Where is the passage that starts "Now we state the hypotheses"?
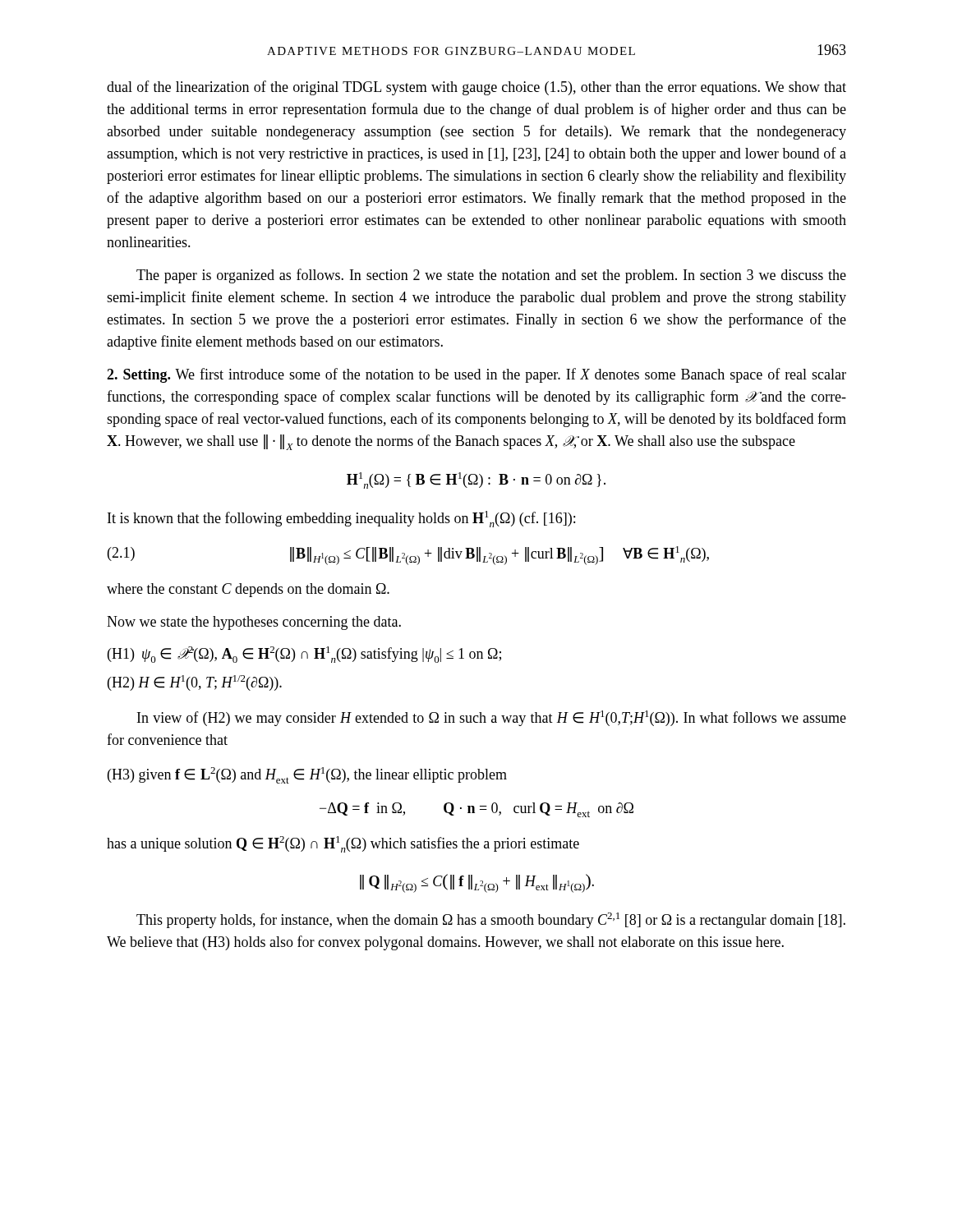 coord(254,623)
